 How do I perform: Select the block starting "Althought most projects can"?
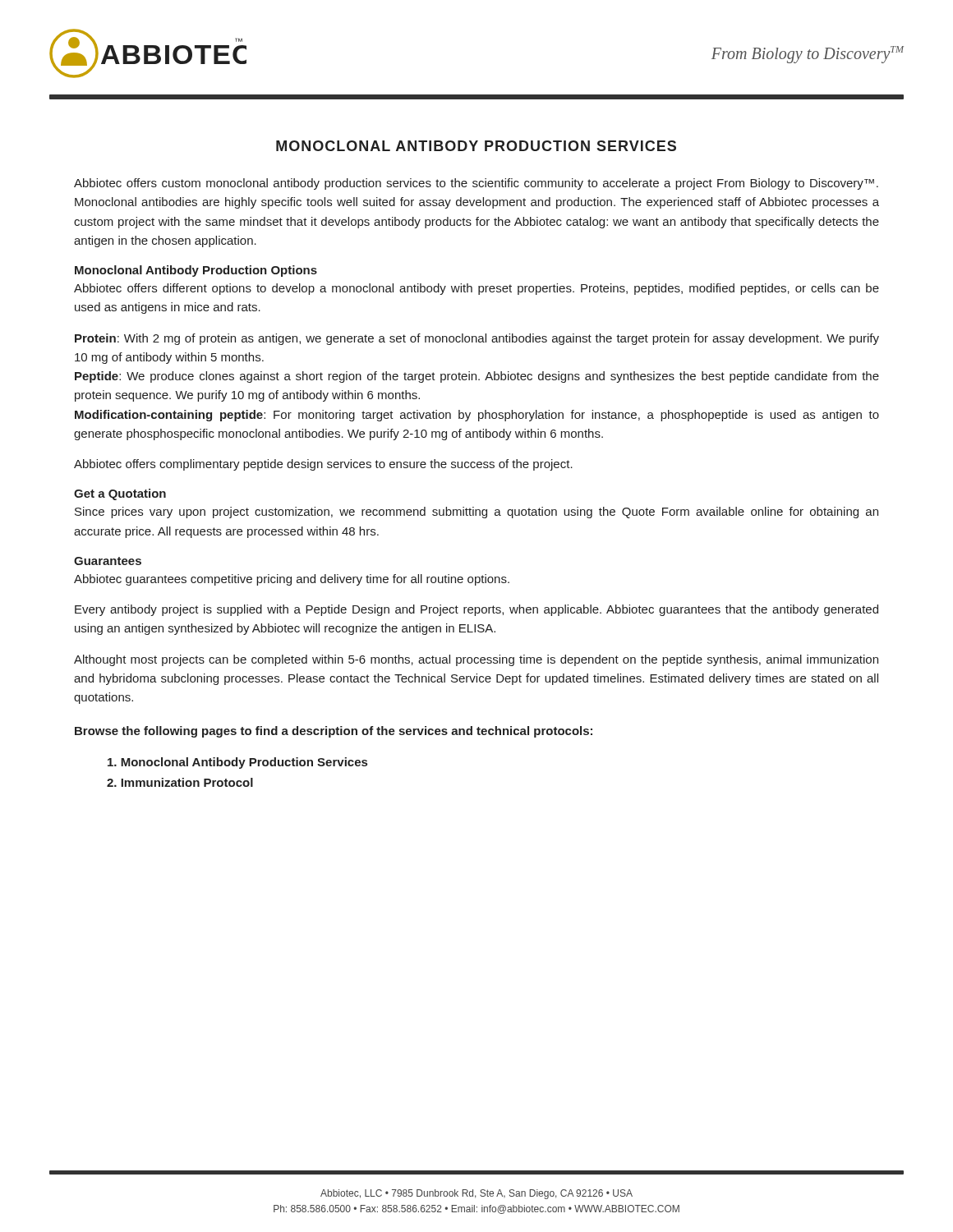tap(476, 678)
